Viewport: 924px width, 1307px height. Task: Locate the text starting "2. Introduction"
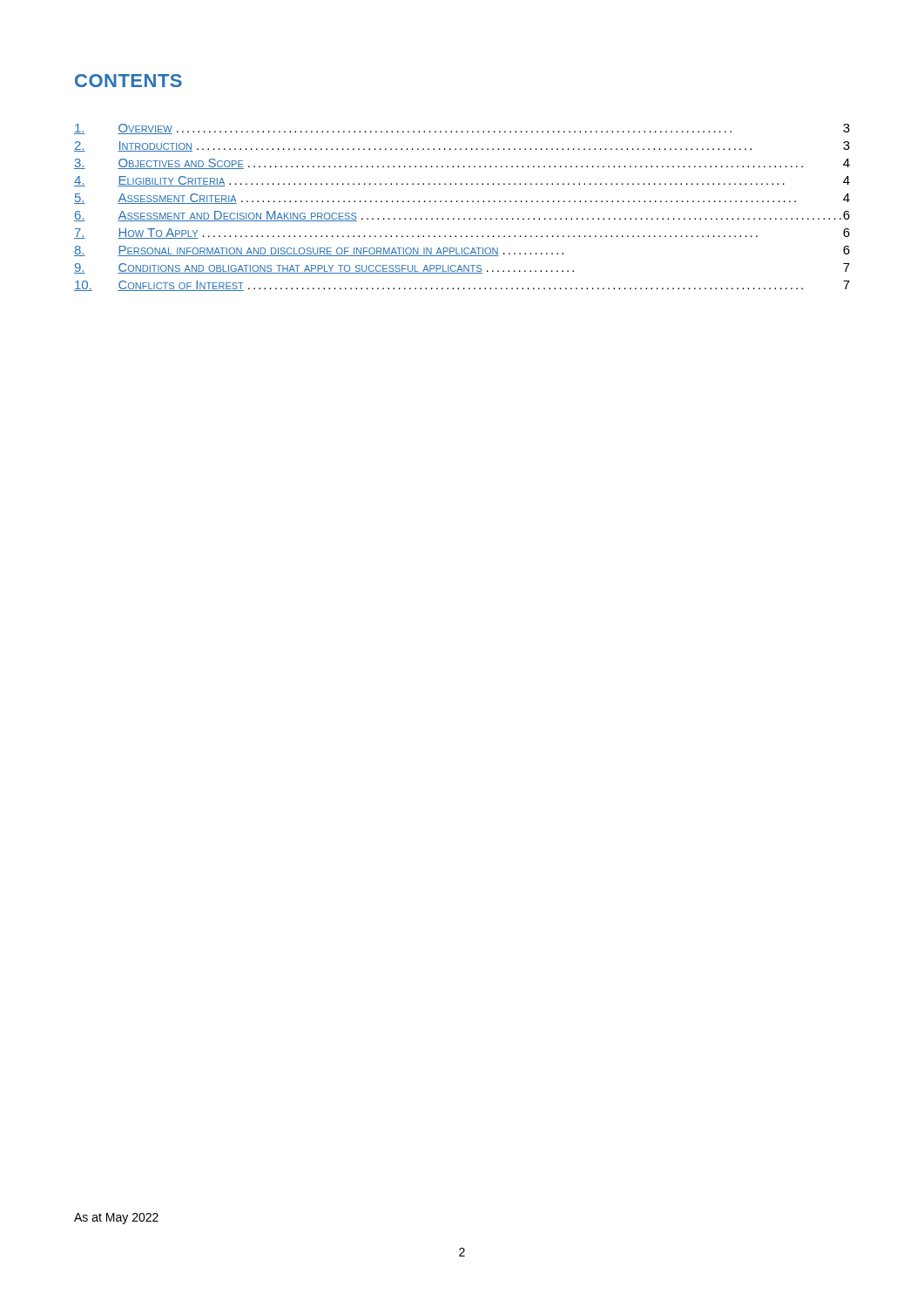pos(462,145)
